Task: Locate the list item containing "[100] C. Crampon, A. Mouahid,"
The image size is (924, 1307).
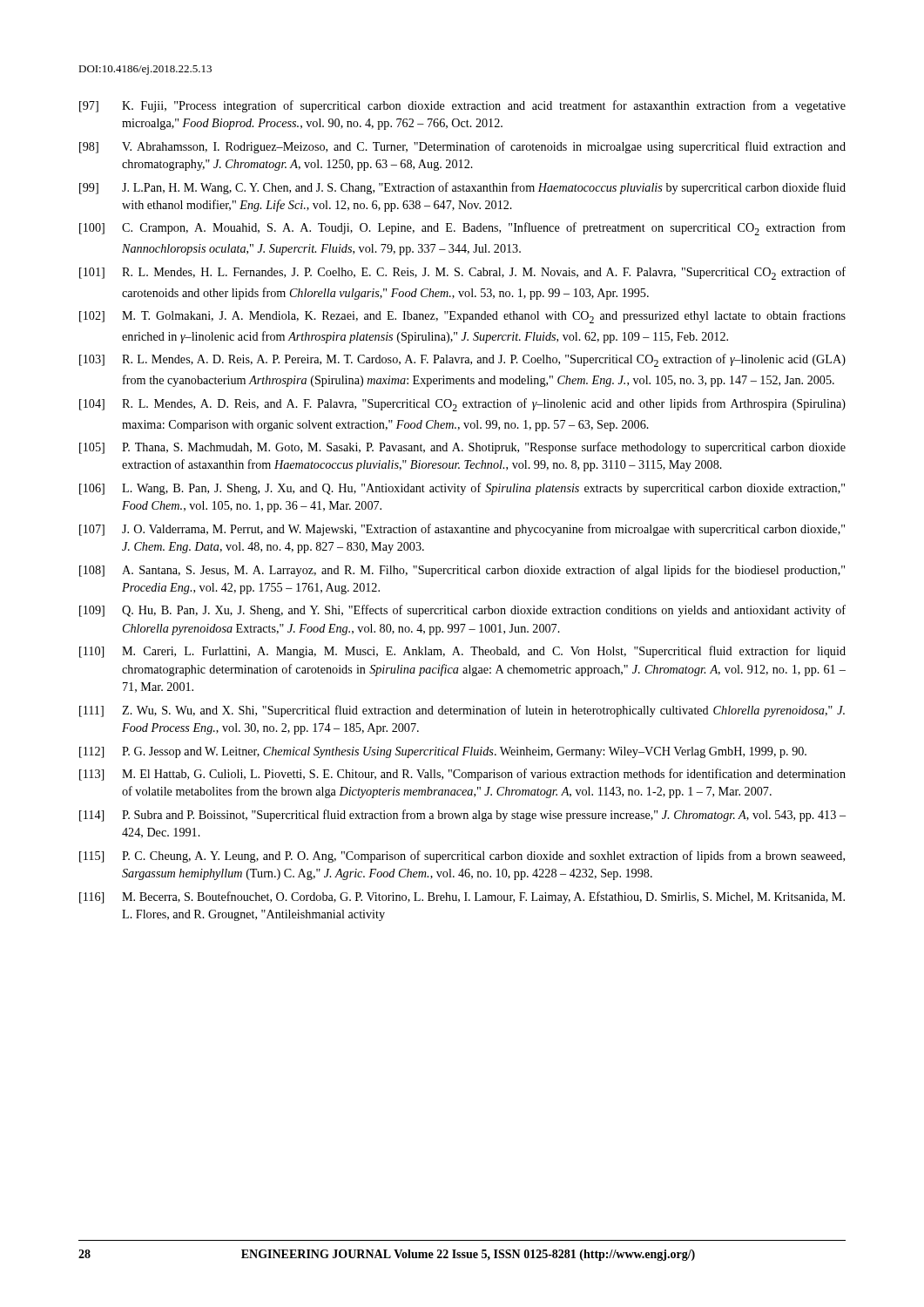Action: [x=462, y=238]
